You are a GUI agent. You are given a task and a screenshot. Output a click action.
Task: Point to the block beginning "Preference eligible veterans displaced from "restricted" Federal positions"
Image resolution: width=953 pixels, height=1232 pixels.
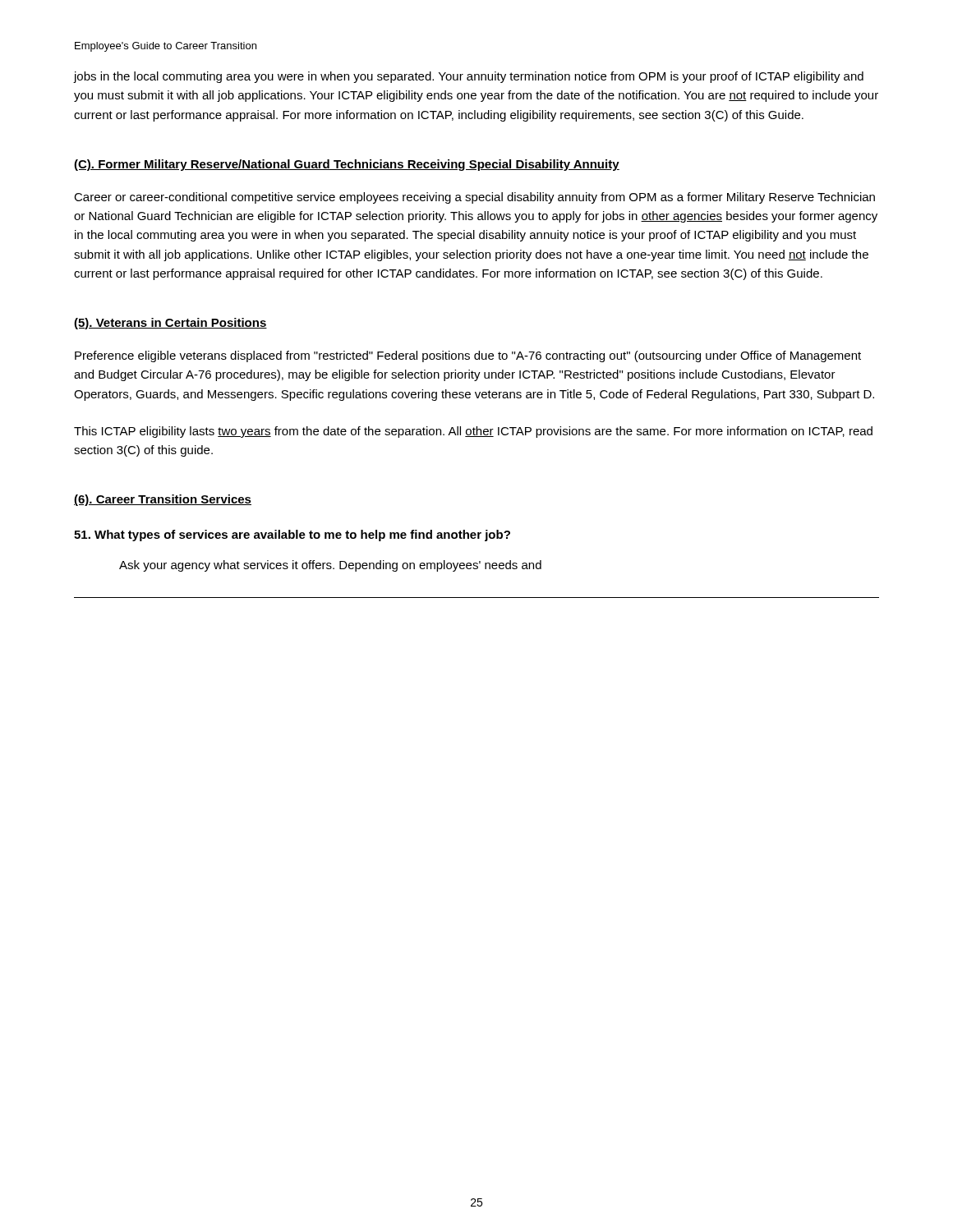[x=475, y=374]
